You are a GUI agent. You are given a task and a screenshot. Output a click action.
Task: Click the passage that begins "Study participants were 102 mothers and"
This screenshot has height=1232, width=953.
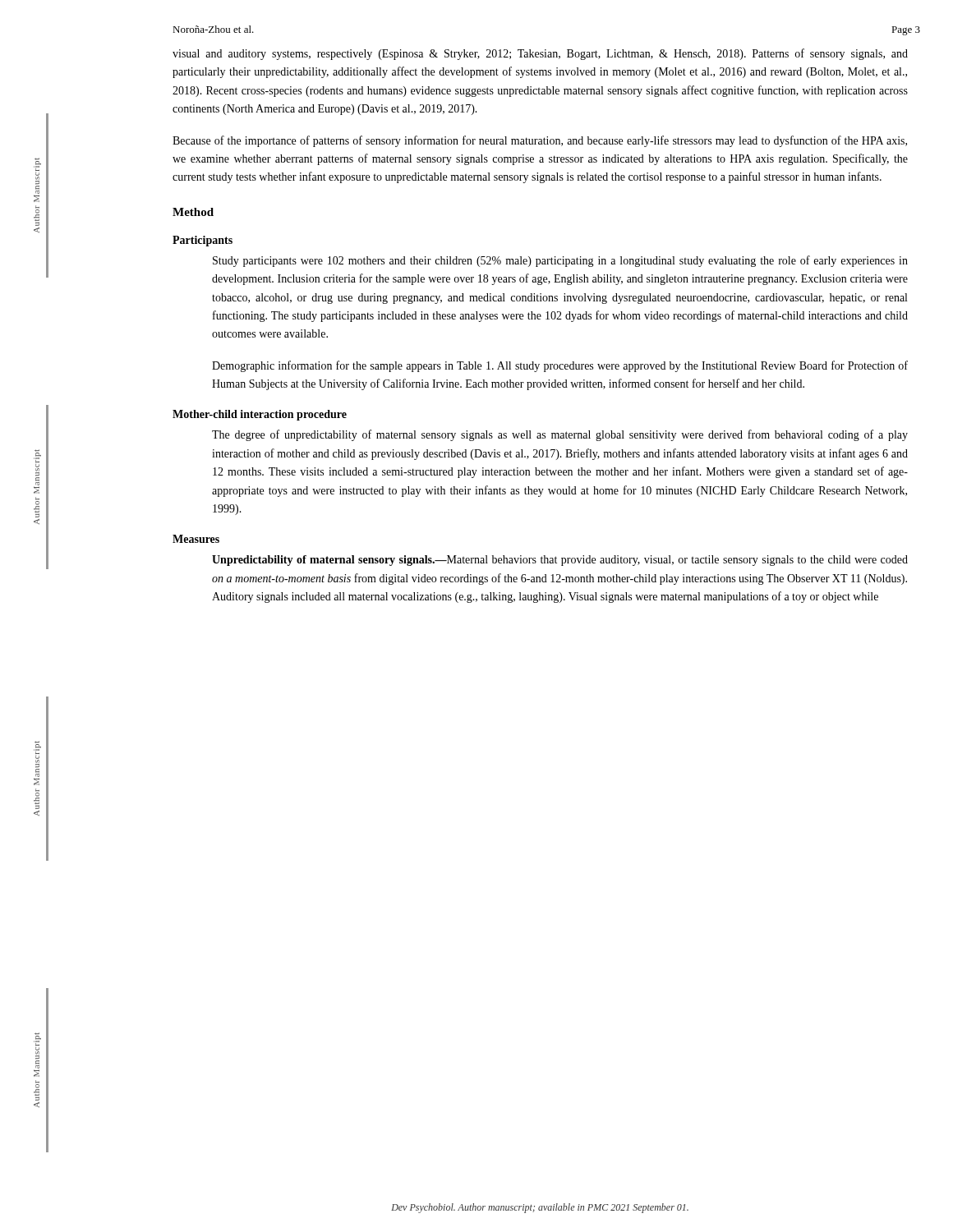pos(560,297)
